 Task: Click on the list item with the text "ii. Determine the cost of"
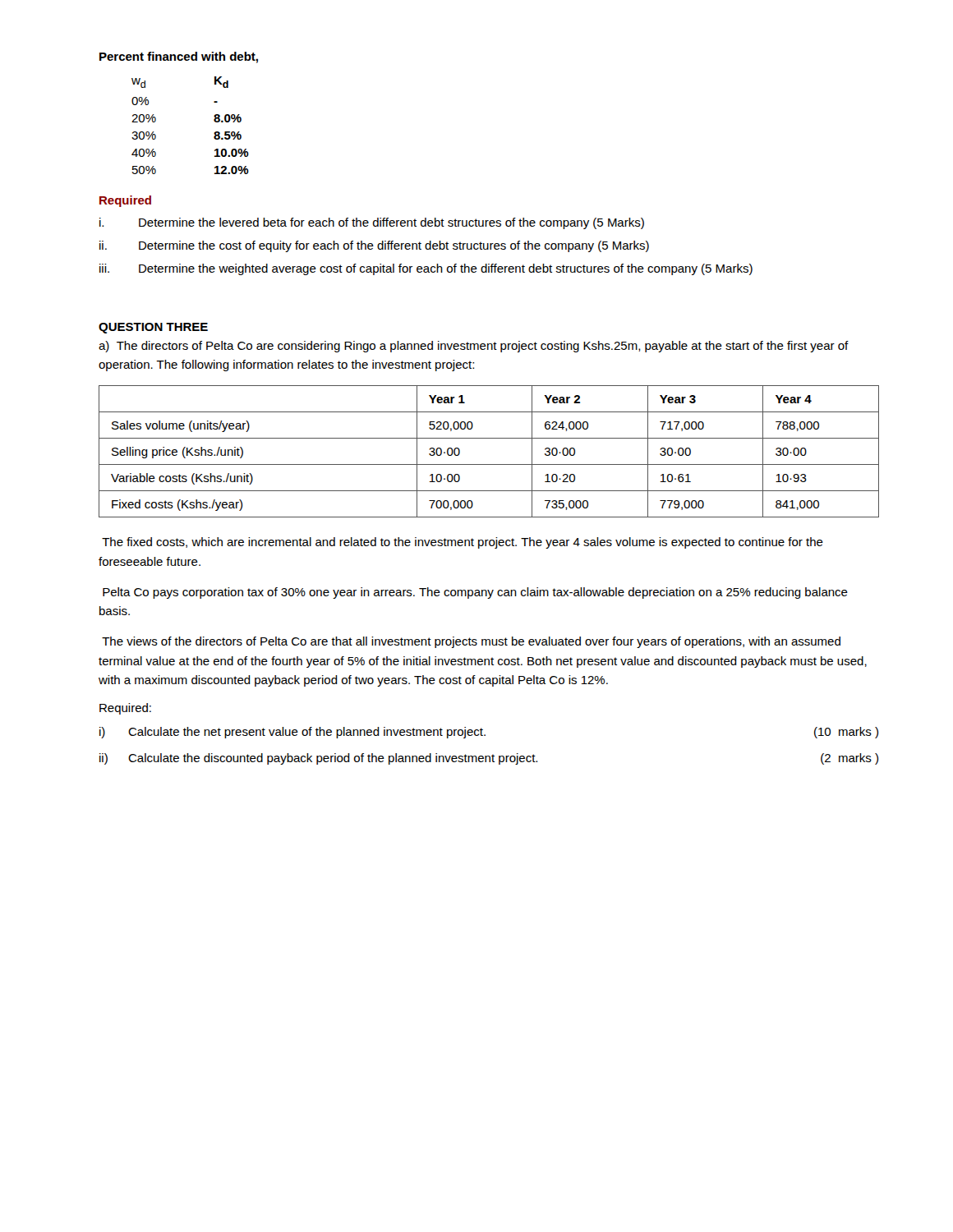[x=489, y=245]
